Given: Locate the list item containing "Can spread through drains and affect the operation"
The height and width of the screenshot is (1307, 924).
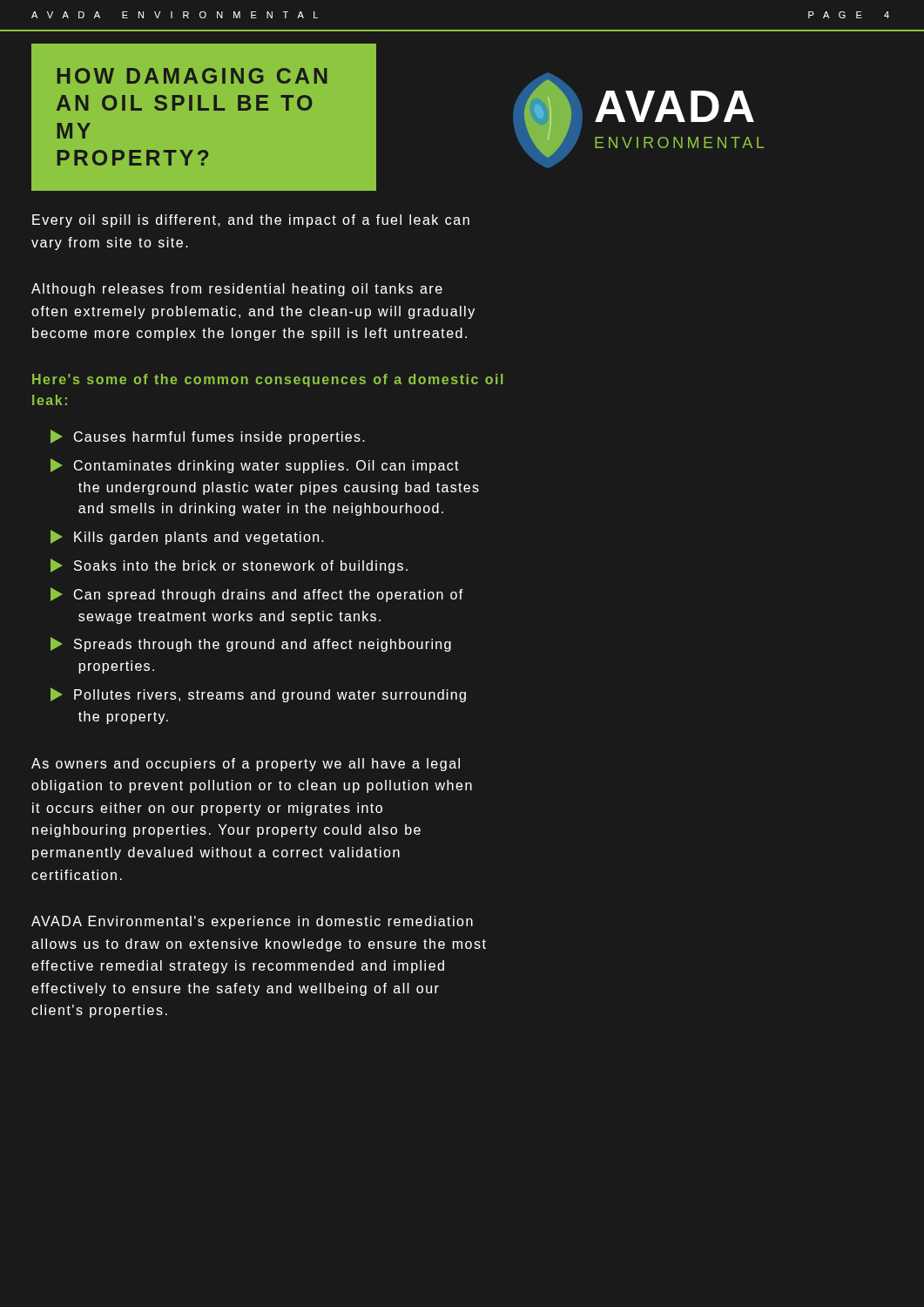Looking at the screenshot, I should click(x=257, y=595).
